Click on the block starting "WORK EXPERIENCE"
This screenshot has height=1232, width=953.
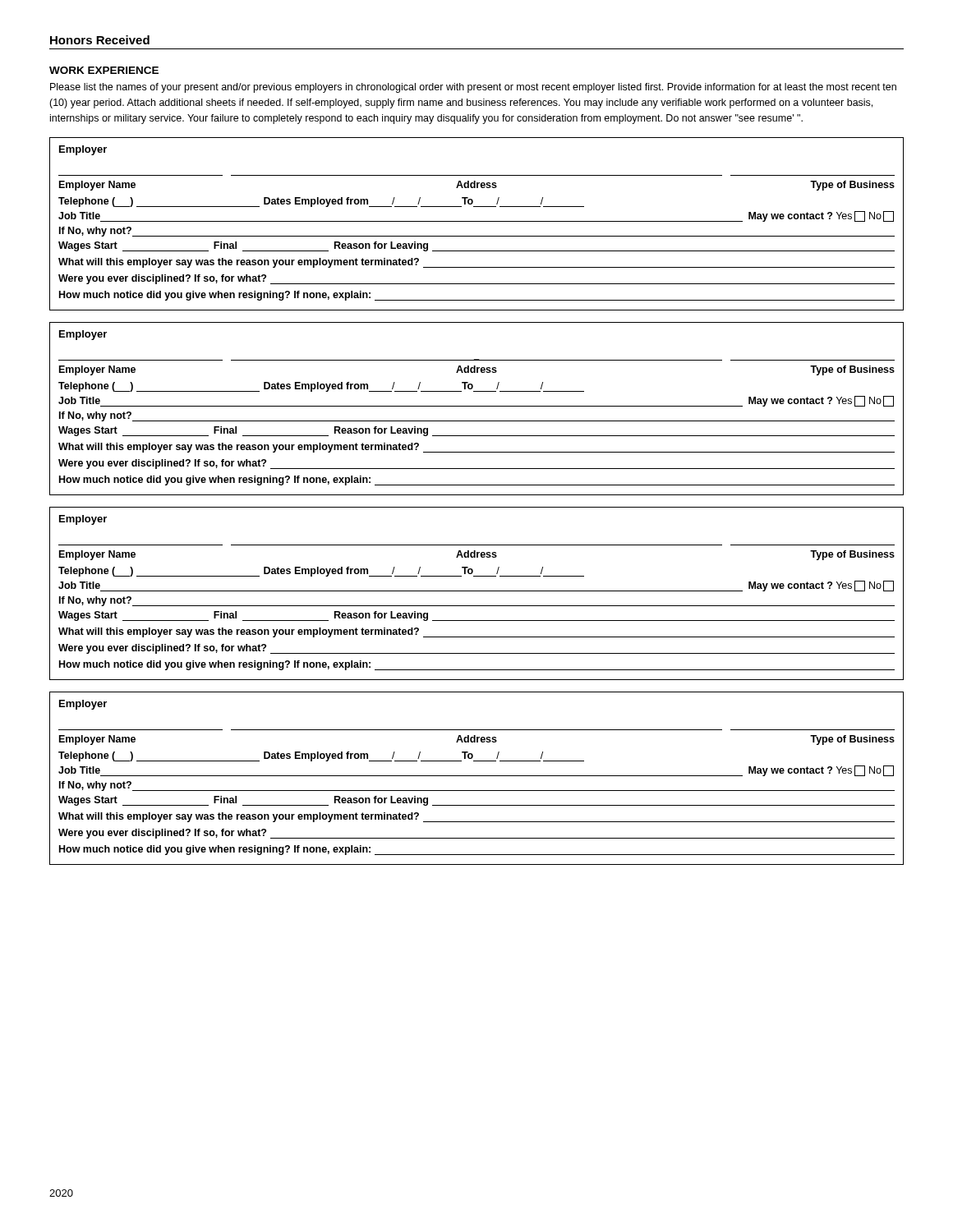click(104, 70)
